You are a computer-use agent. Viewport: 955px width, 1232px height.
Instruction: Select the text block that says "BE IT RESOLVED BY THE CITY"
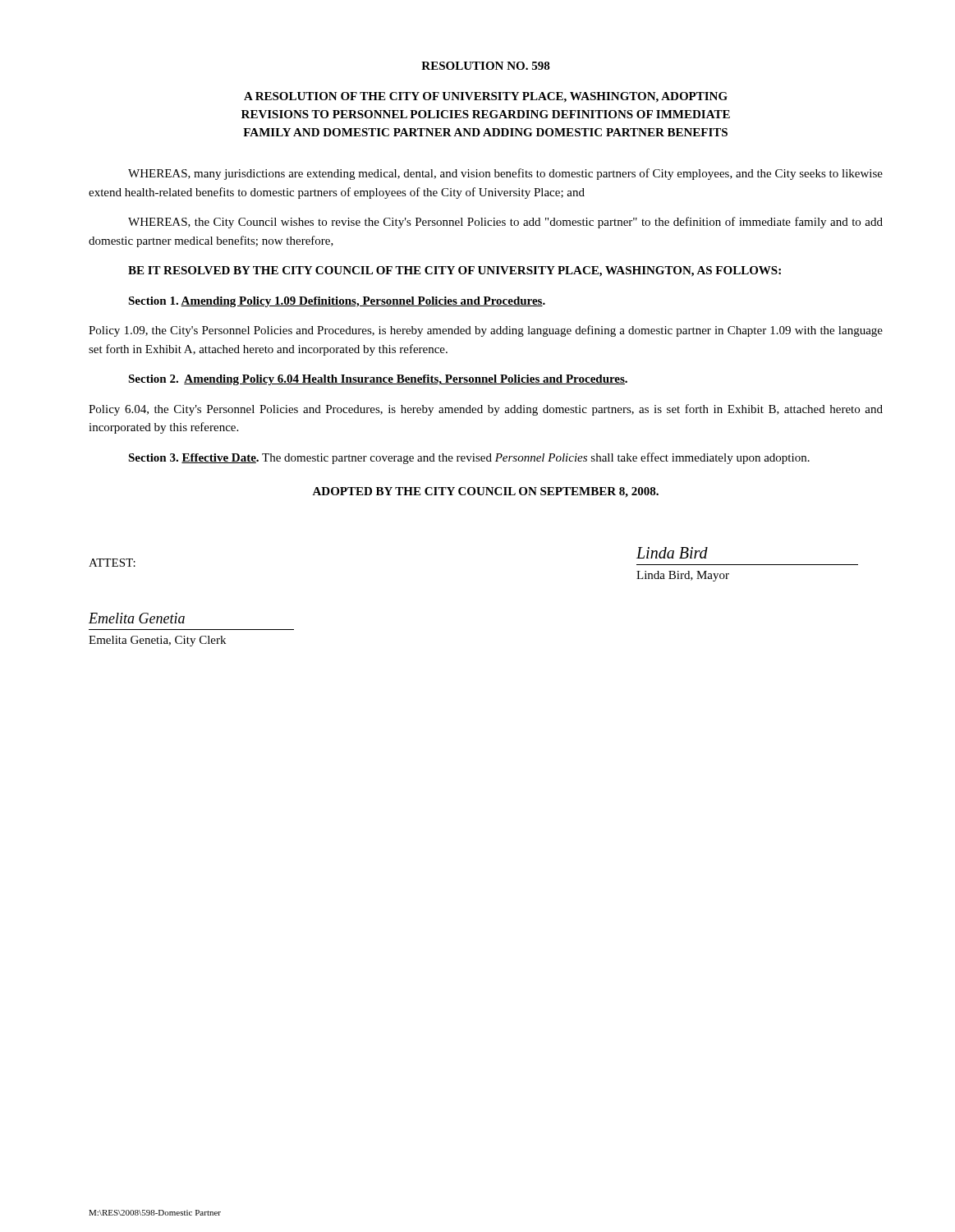(455, 270)
